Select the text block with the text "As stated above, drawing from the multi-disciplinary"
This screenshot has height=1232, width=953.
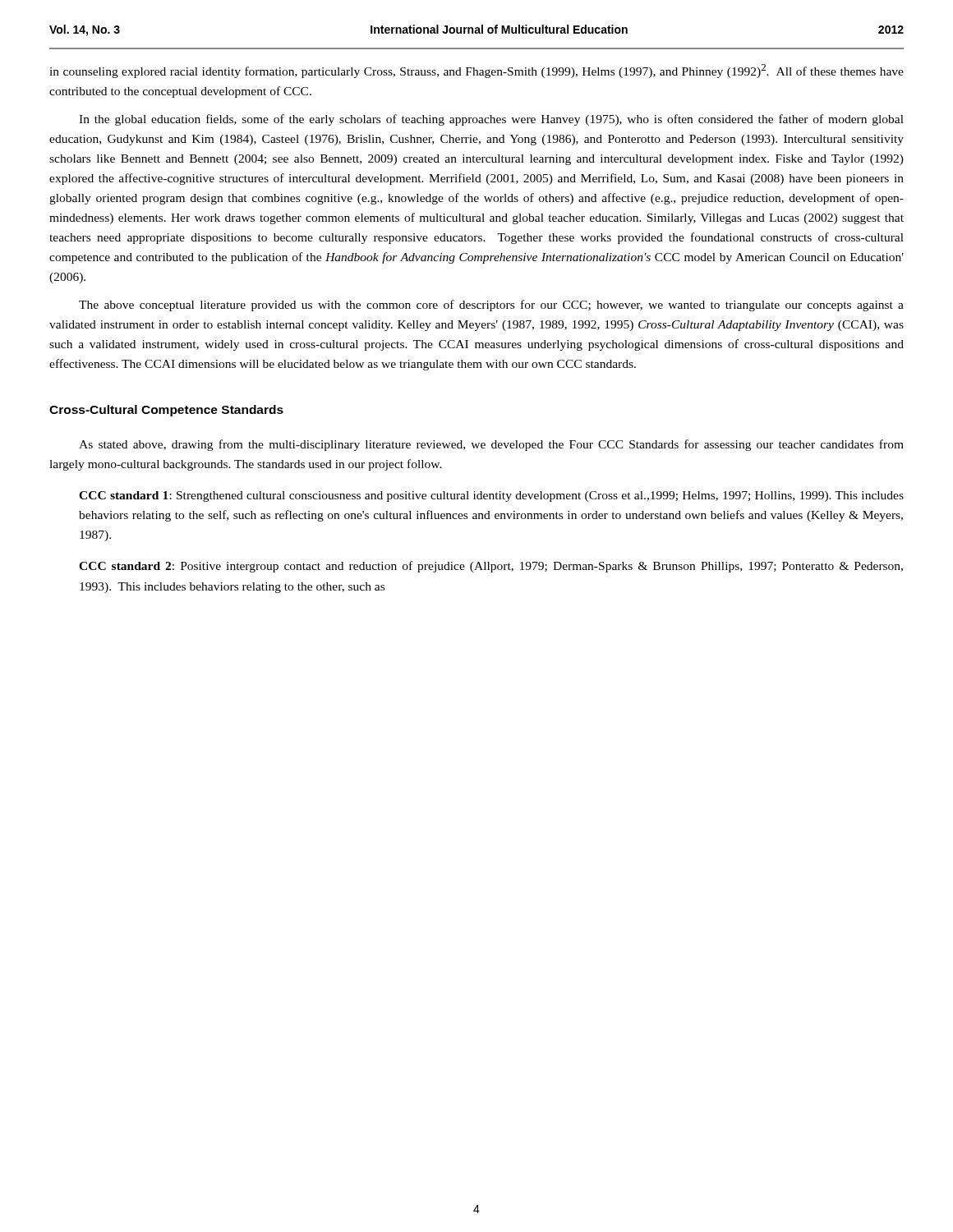[x=476, y=454]
